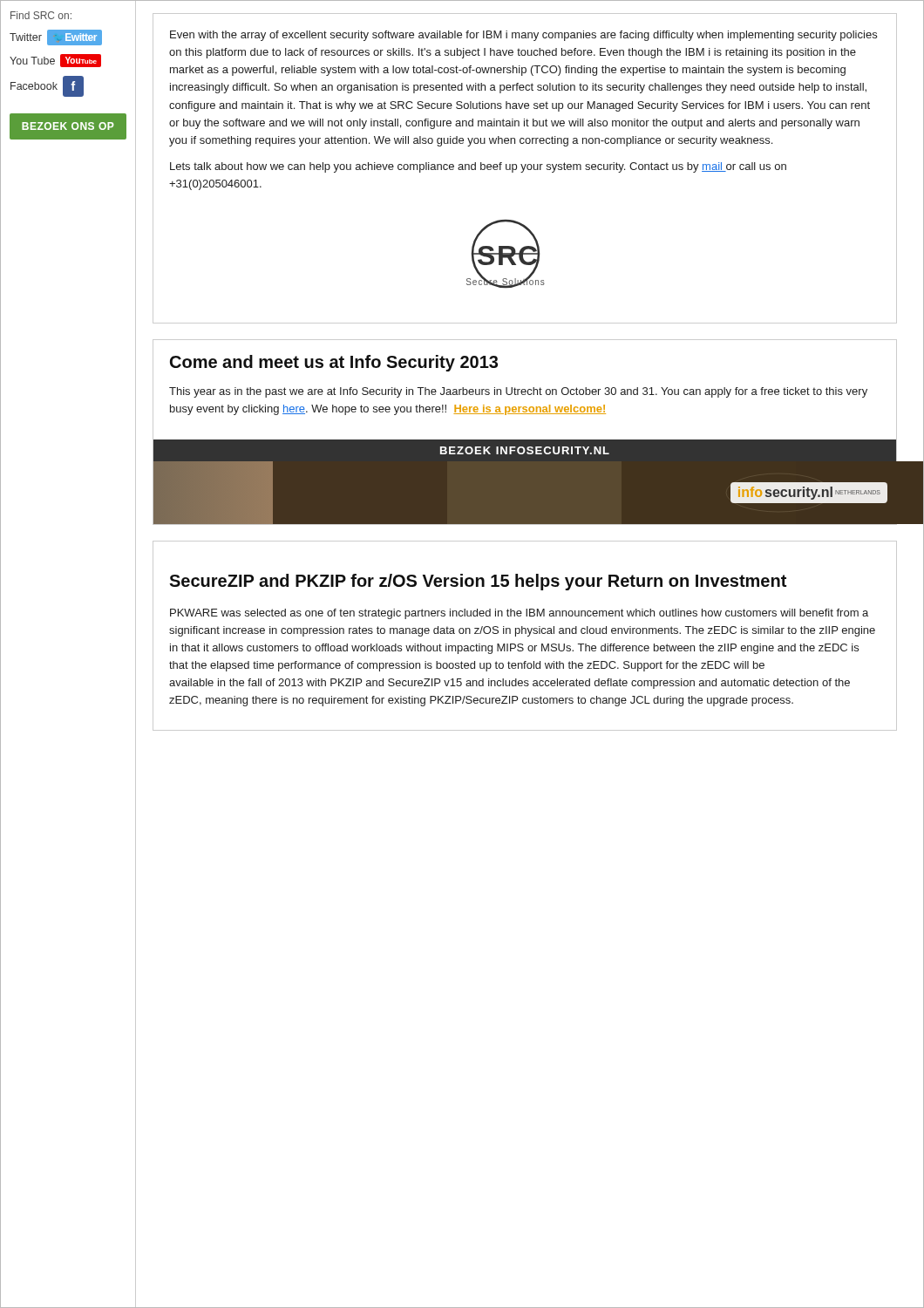Viewport: 924px width, 1308px height.
Task: Find the screenshot
Action: pos(525,481)
